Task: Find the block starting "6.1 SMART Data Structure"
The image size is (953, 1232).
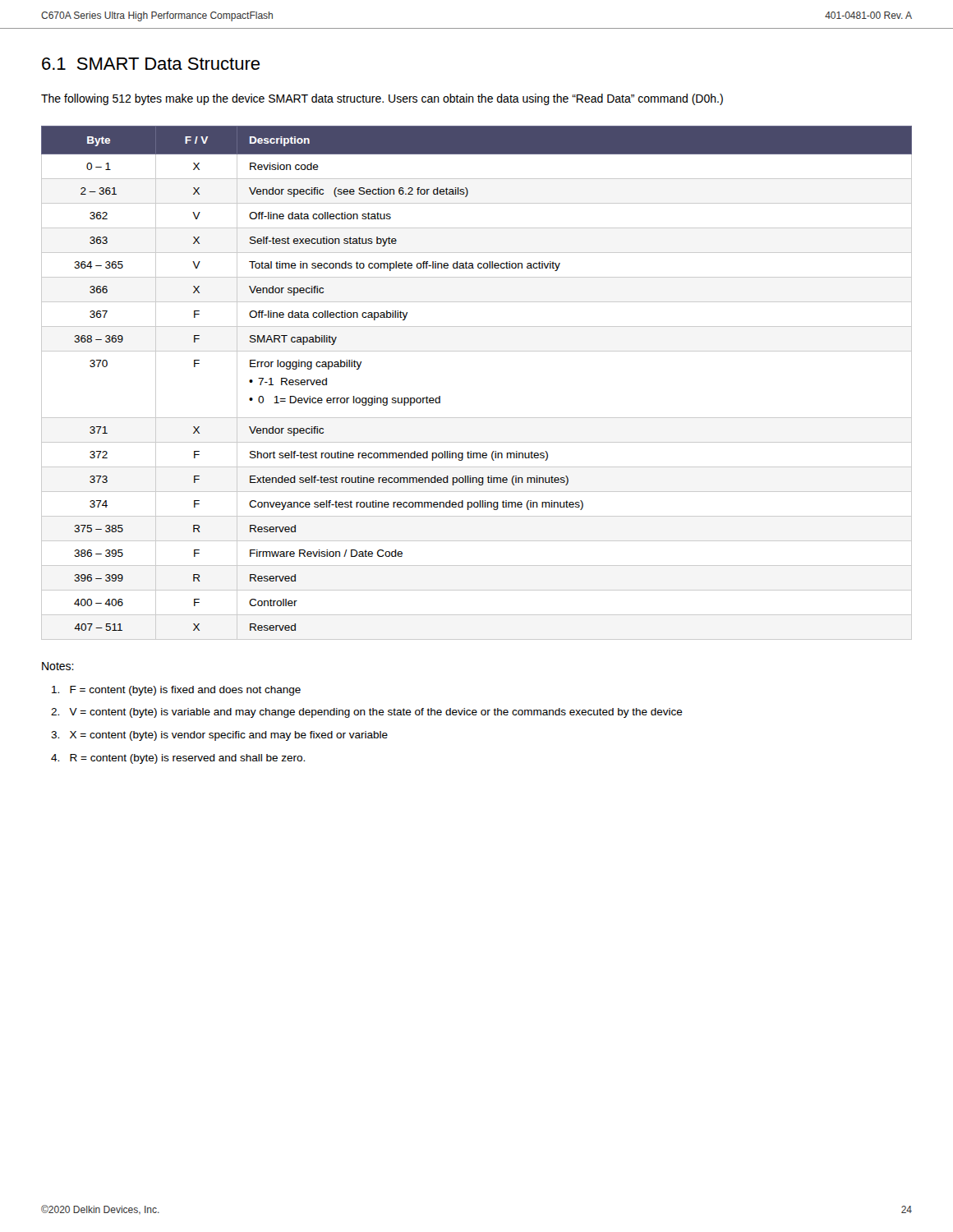Action: [x=151, y=64]
